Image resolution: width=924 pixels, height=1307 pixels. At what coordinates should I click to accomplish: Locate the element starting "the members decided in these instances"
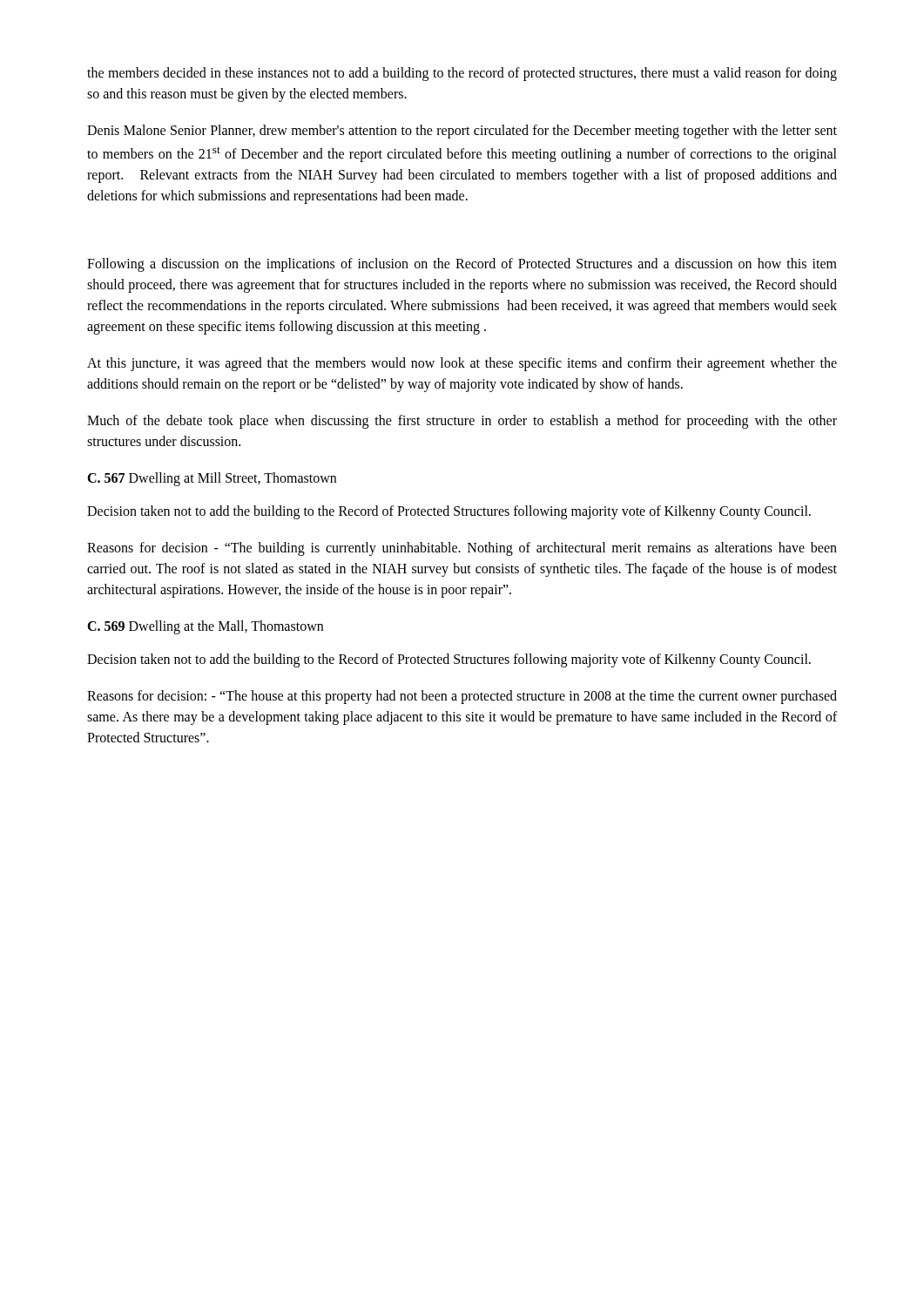pyautogui.click(x=462, y=83)
